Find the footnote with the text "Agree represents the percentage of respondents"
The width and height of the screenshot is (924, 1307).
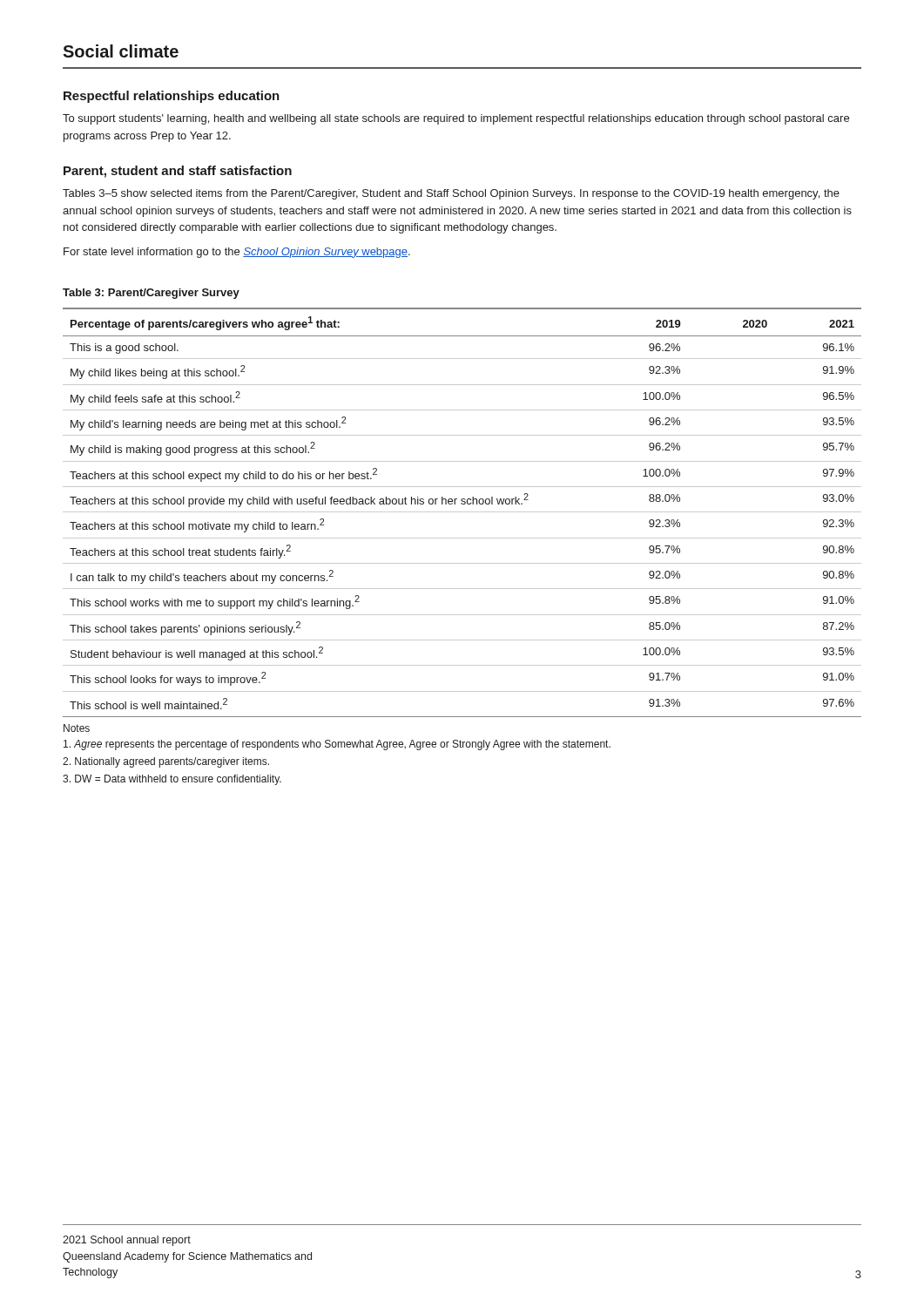coord(337,744)
